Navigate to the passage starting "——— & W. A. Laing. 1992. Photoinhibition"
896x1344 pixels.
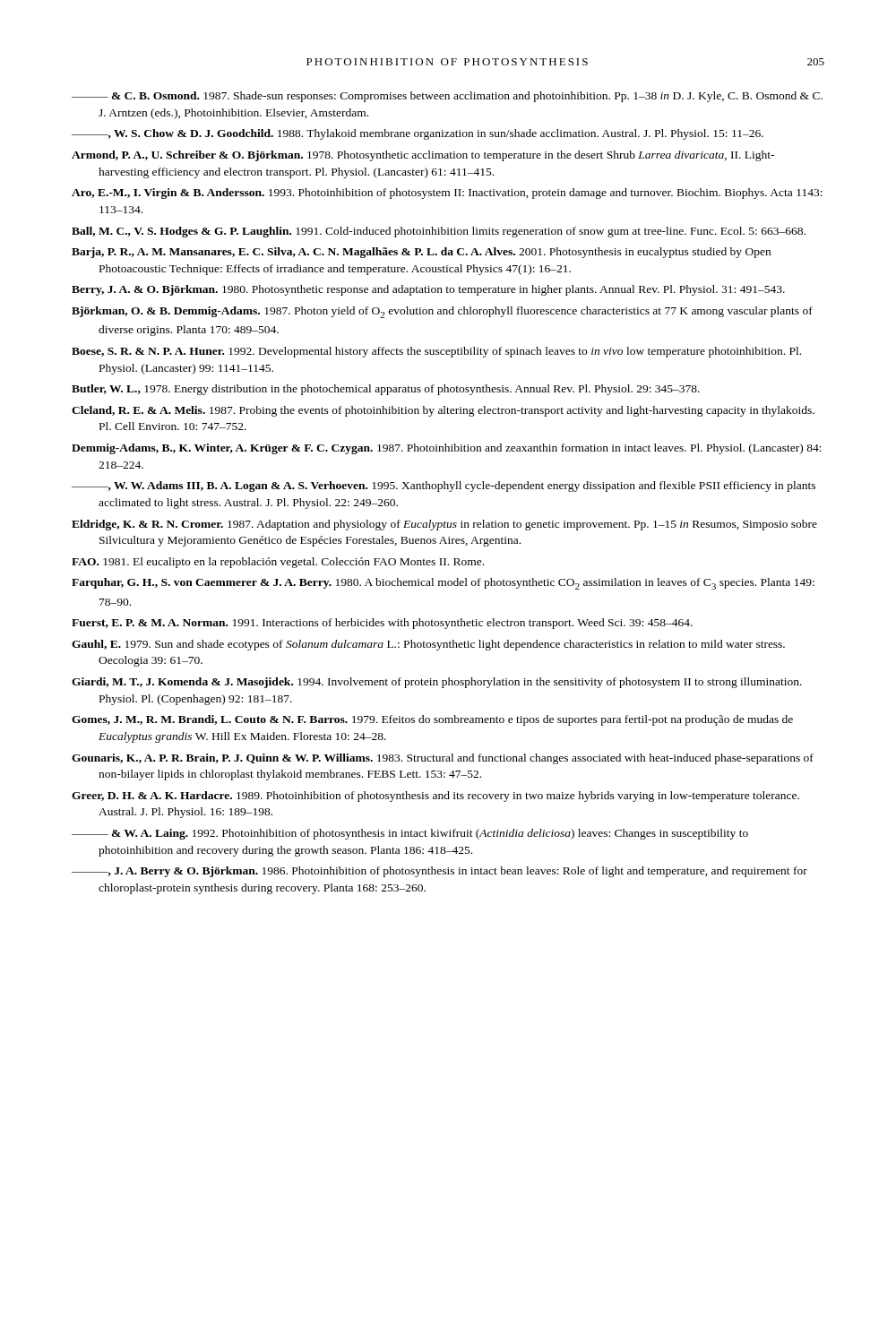[x=410, y=841]
